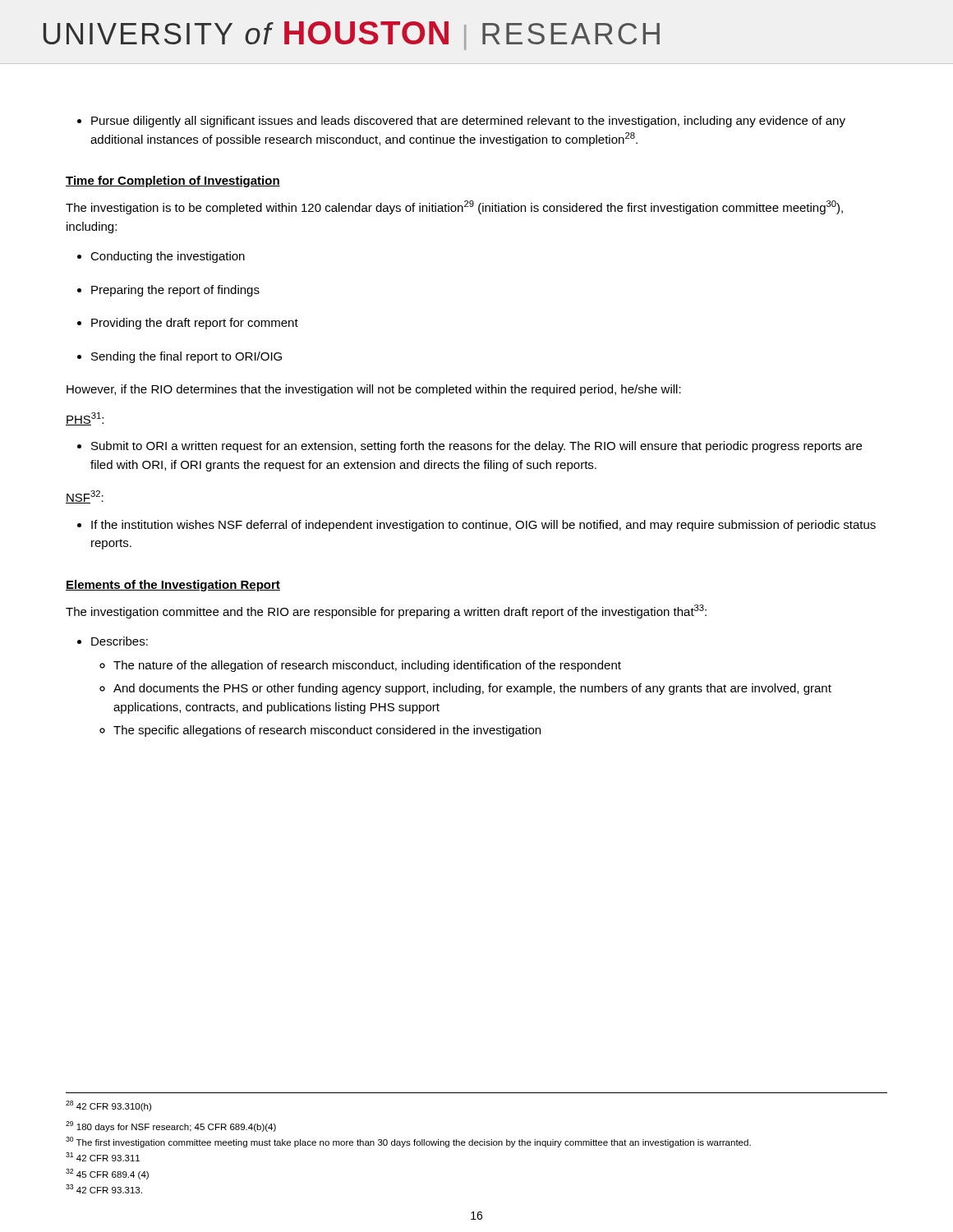
Task: Point to the passage starting "Elements of the Investigation Report"
Action: tap(173, 584)
